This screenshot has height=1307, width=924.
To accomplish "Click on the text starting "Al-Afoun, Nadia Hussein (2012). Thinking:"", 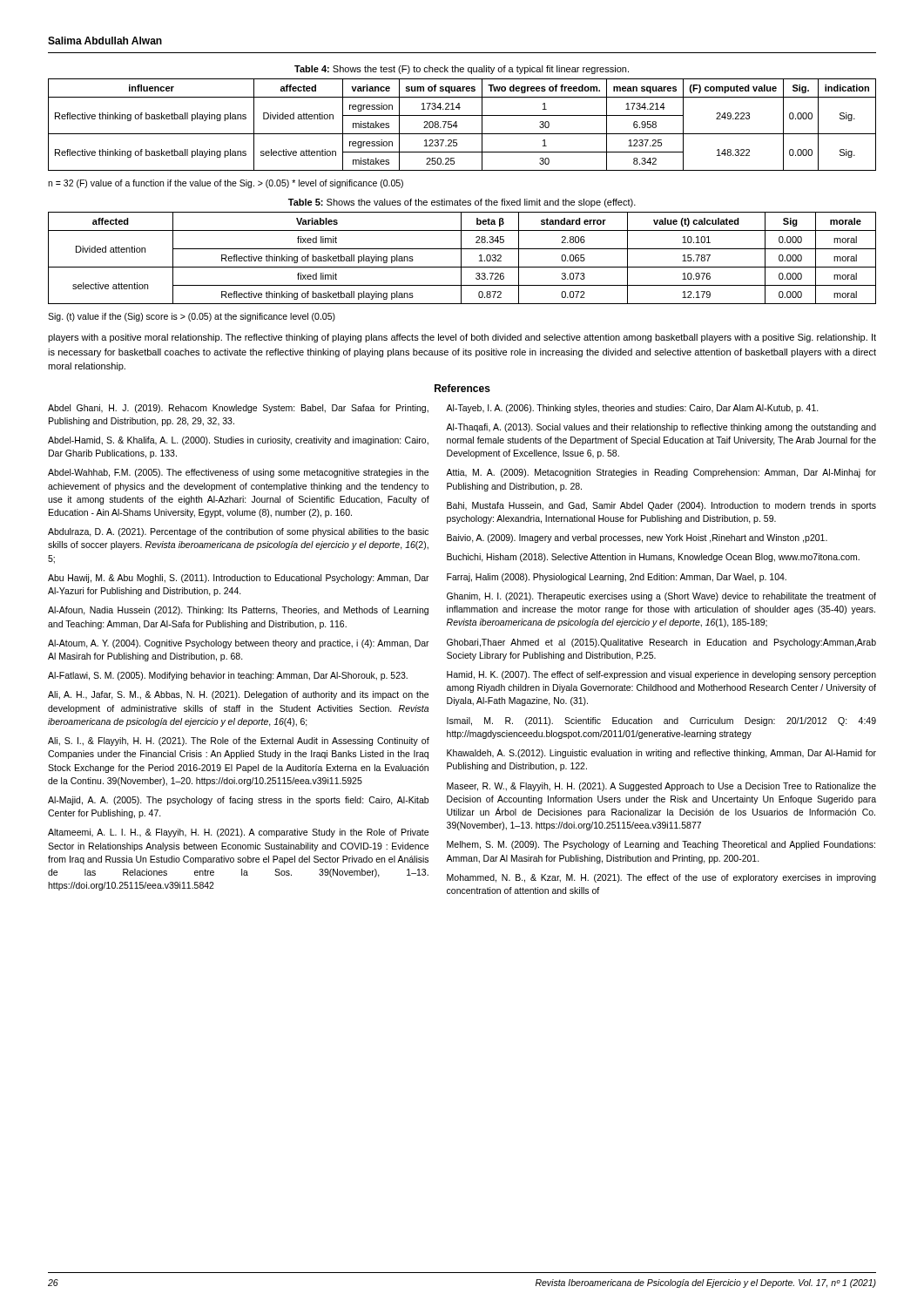I will pos(238,617).
